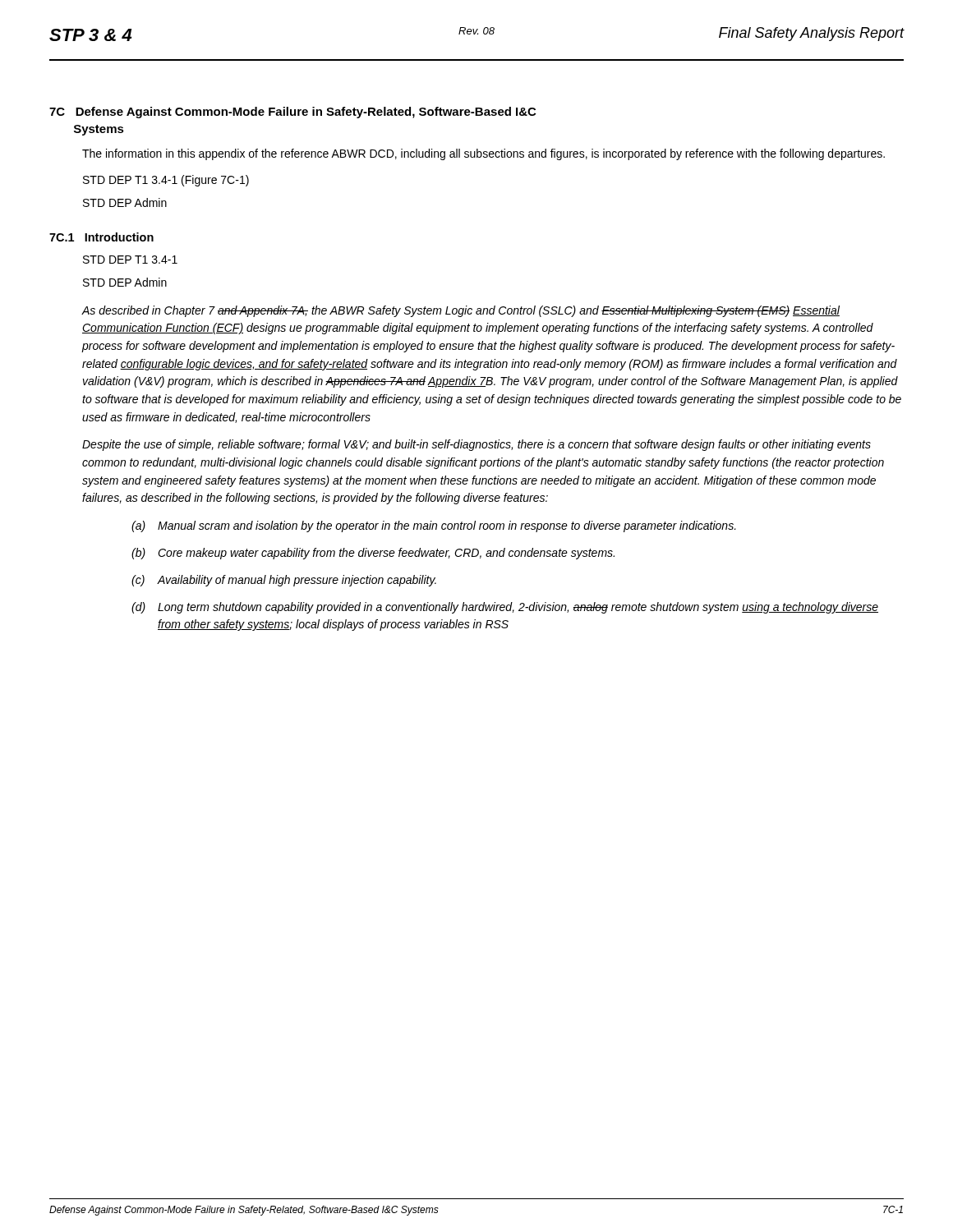
Task: Locate the block of text that opens with "The information in this appendix of the"
Action: coord(484,154)
